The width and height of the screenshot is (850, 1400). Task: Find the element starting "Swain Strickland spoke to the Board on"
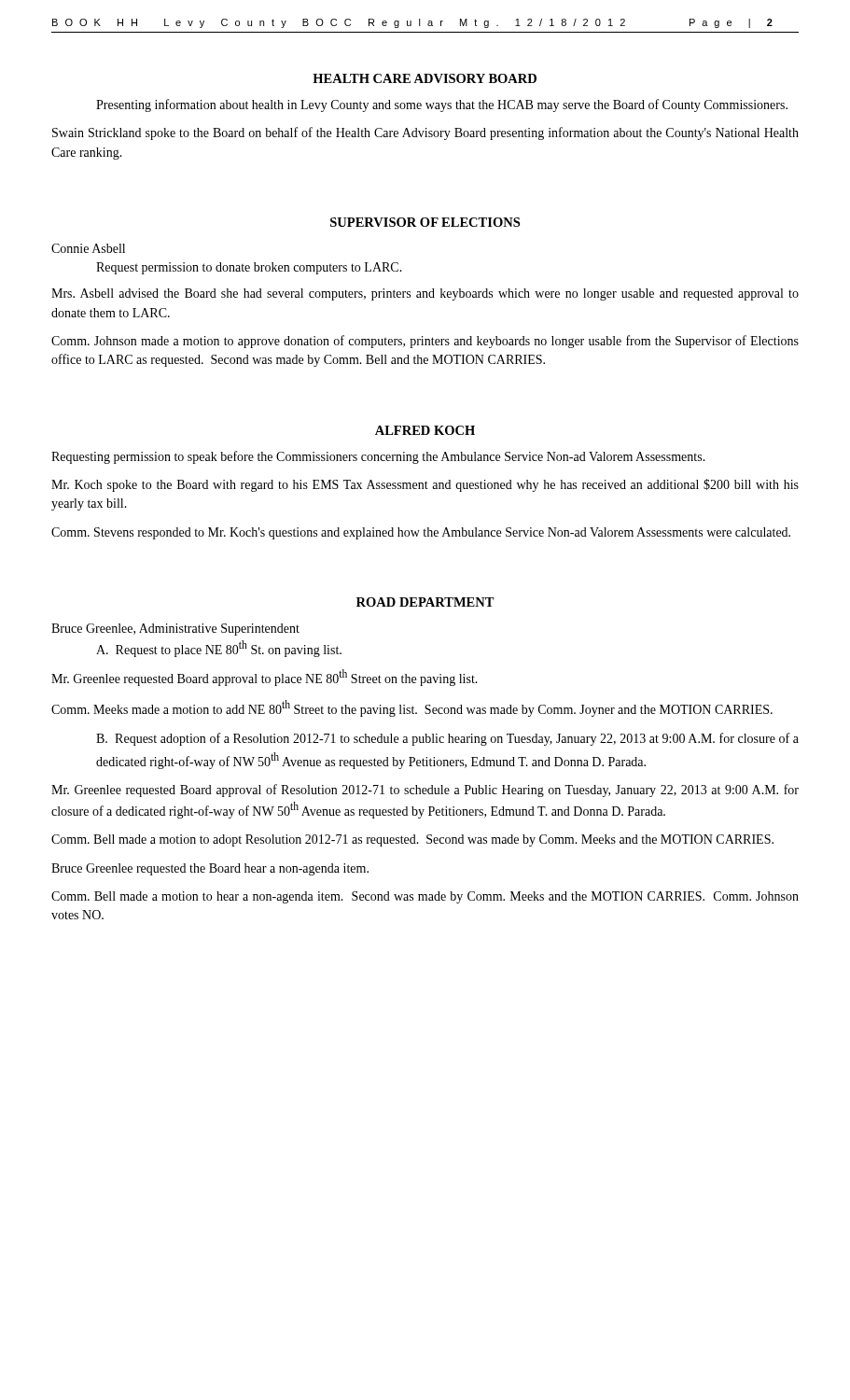425,143
